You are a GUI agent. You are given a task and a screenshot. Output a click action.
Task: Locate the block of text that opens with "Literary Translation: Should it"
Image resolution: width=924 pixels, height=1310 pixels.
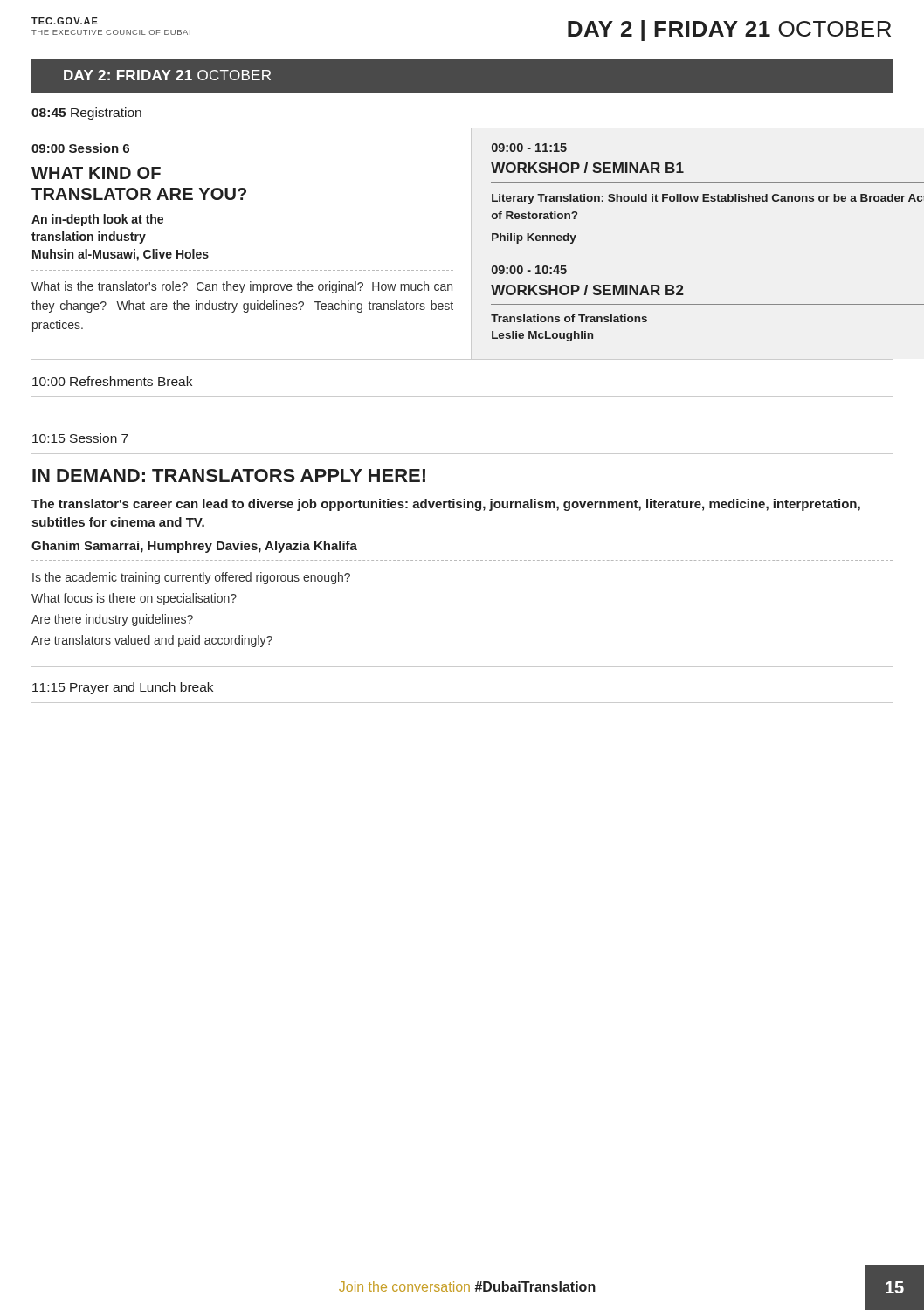(x=707, y=206)
